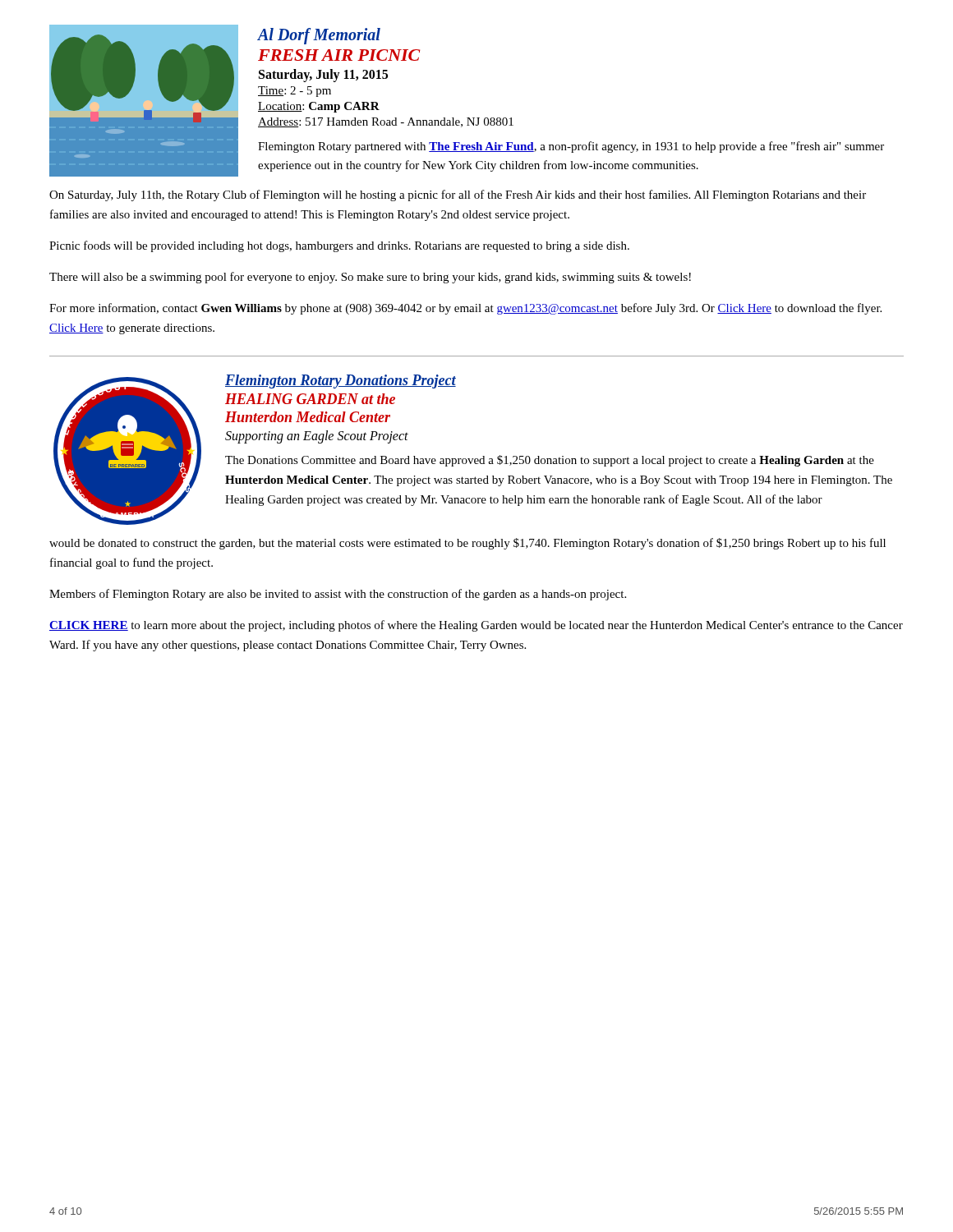Find the photo
This screenshot has height=1232, width=953.
476,101
